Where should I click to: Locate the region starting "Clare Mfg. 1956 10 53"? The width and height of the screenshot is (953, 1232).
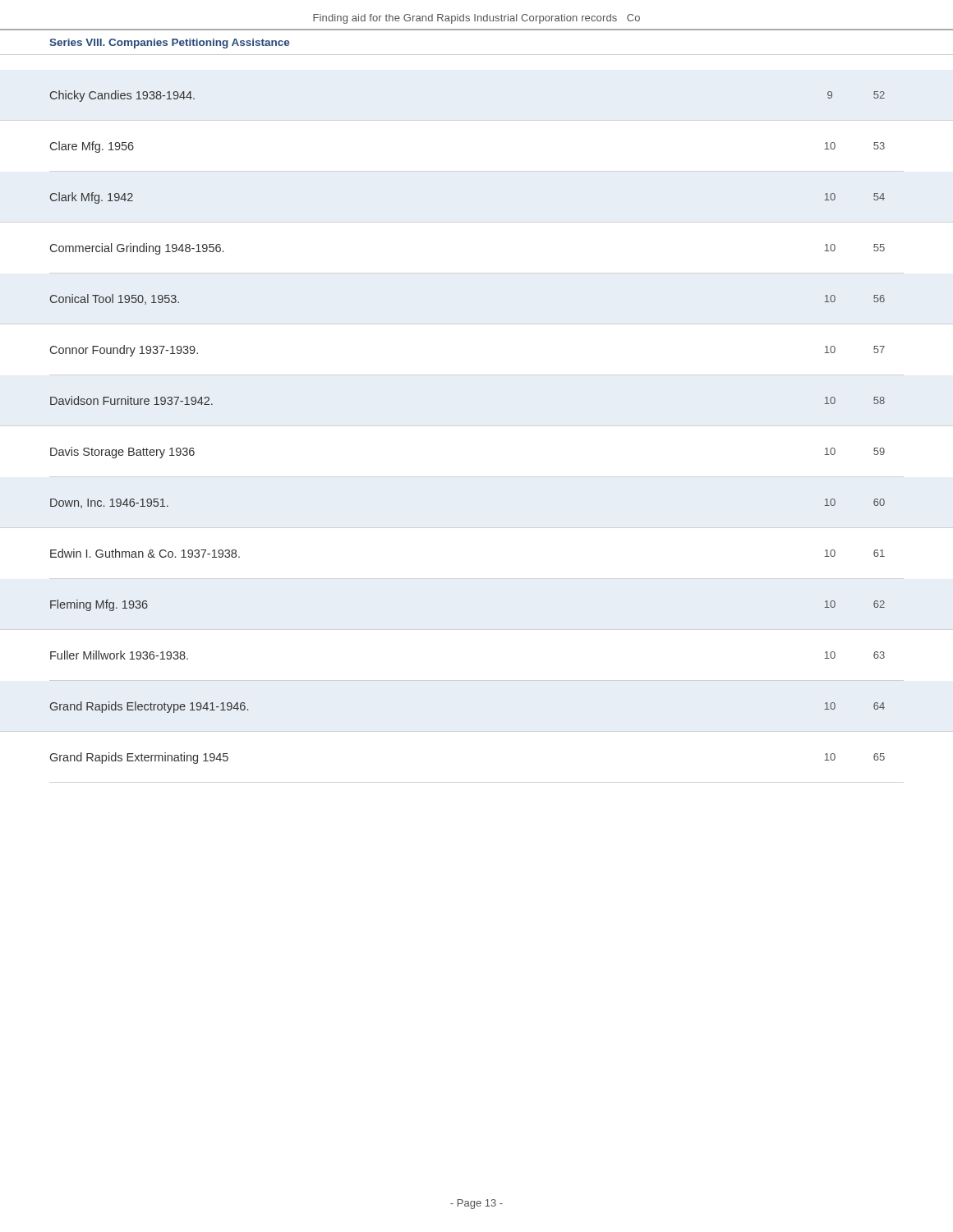click(x=96, y=147)
